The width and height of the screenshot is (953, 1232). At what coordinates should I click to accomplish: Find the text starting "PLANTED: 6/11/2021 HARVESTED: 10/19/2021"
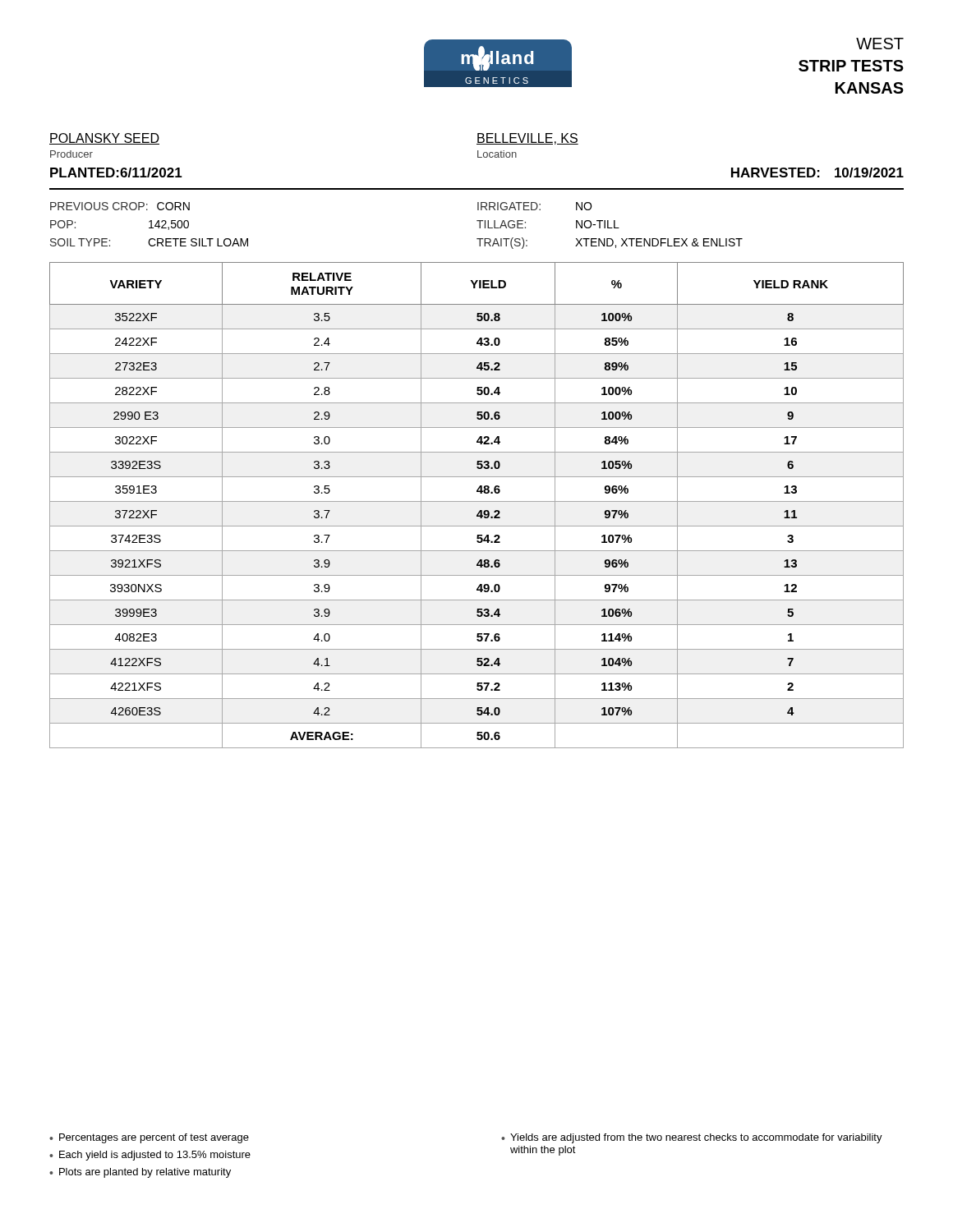[x=118, y=172]
